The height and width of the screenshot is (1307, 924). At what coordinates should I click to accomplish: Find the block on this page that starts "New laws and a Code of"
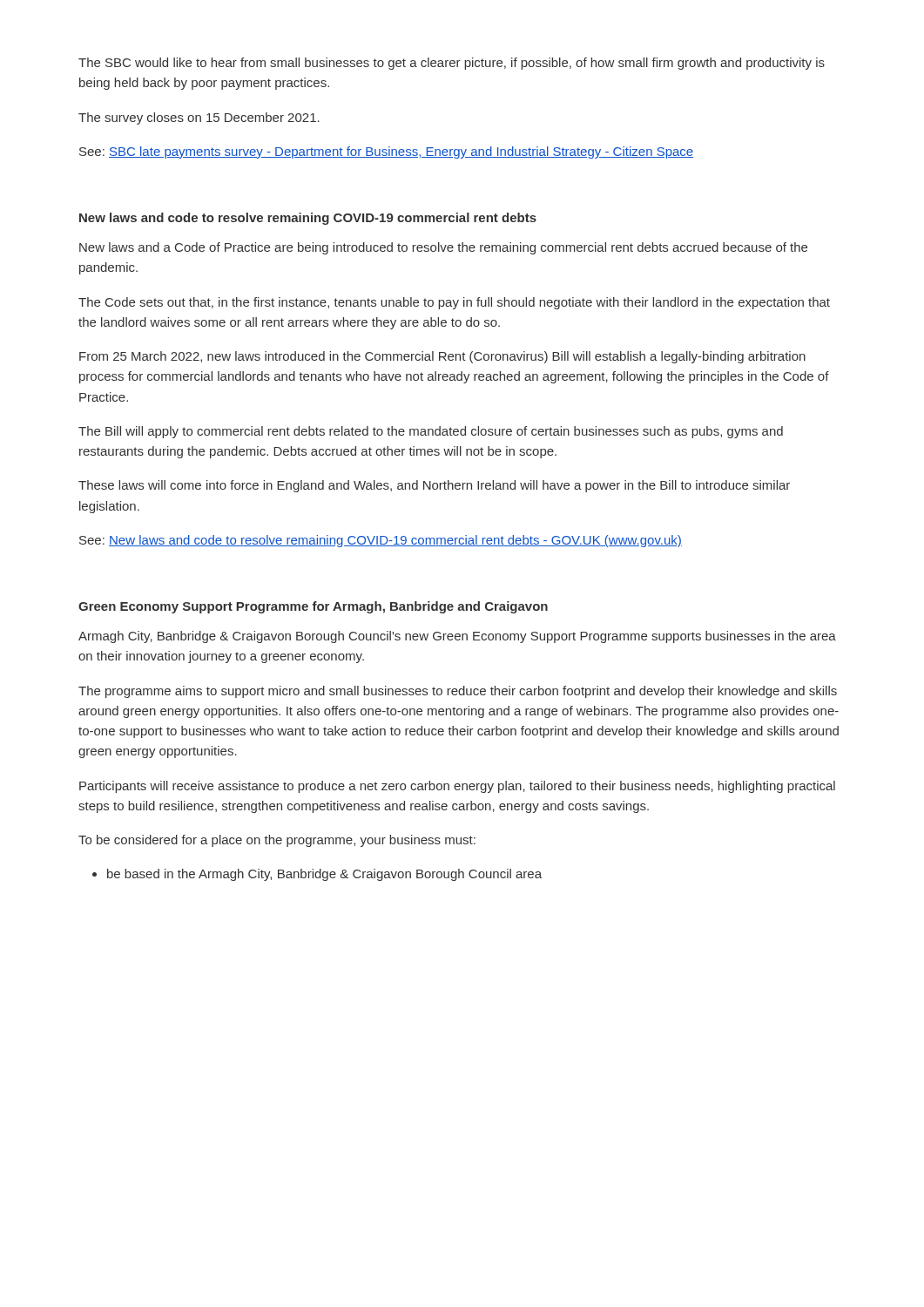click(443, 257)
